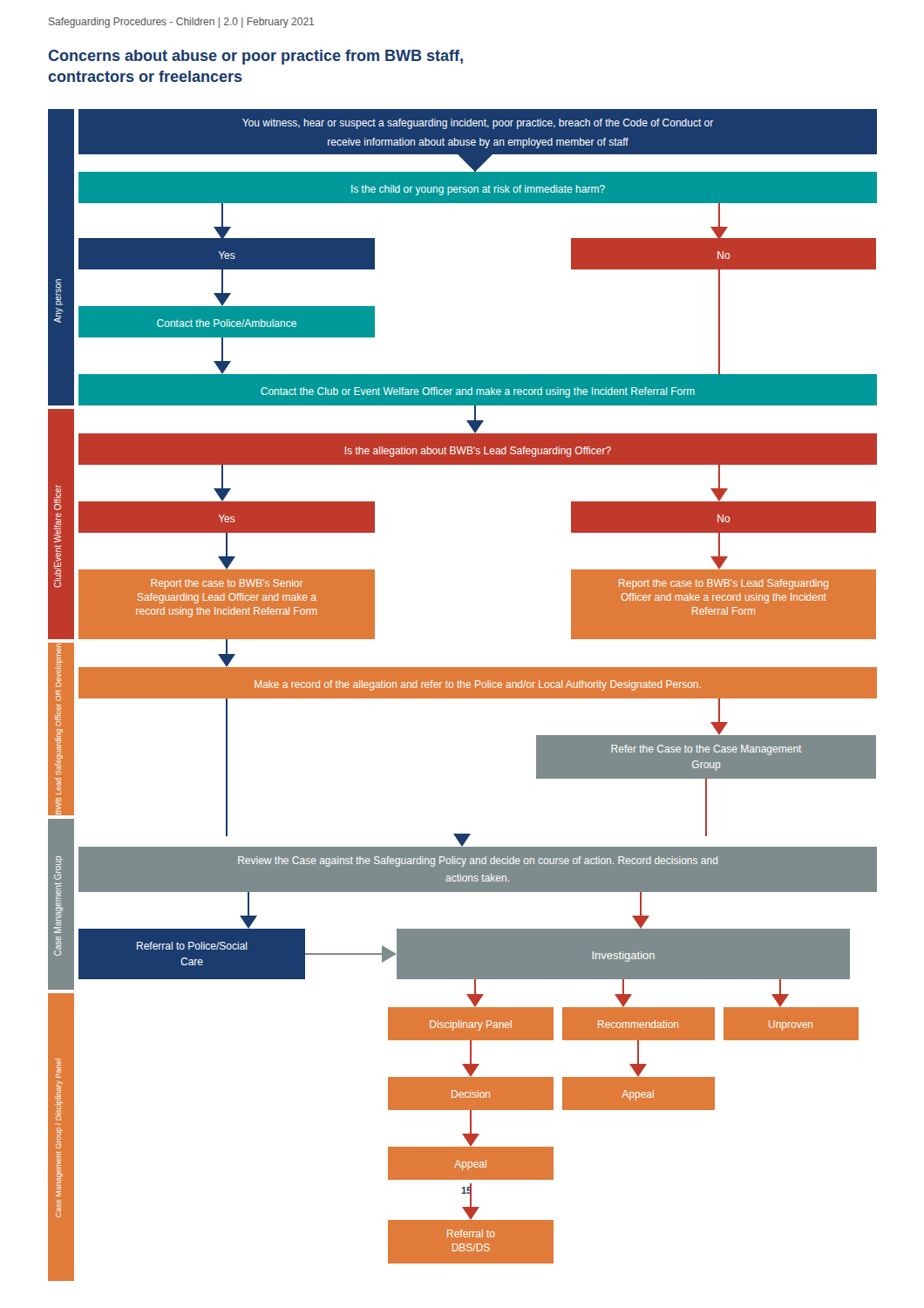The image size is (924, 1308).
Task: Find a flowchart
Action: (466, 693)
